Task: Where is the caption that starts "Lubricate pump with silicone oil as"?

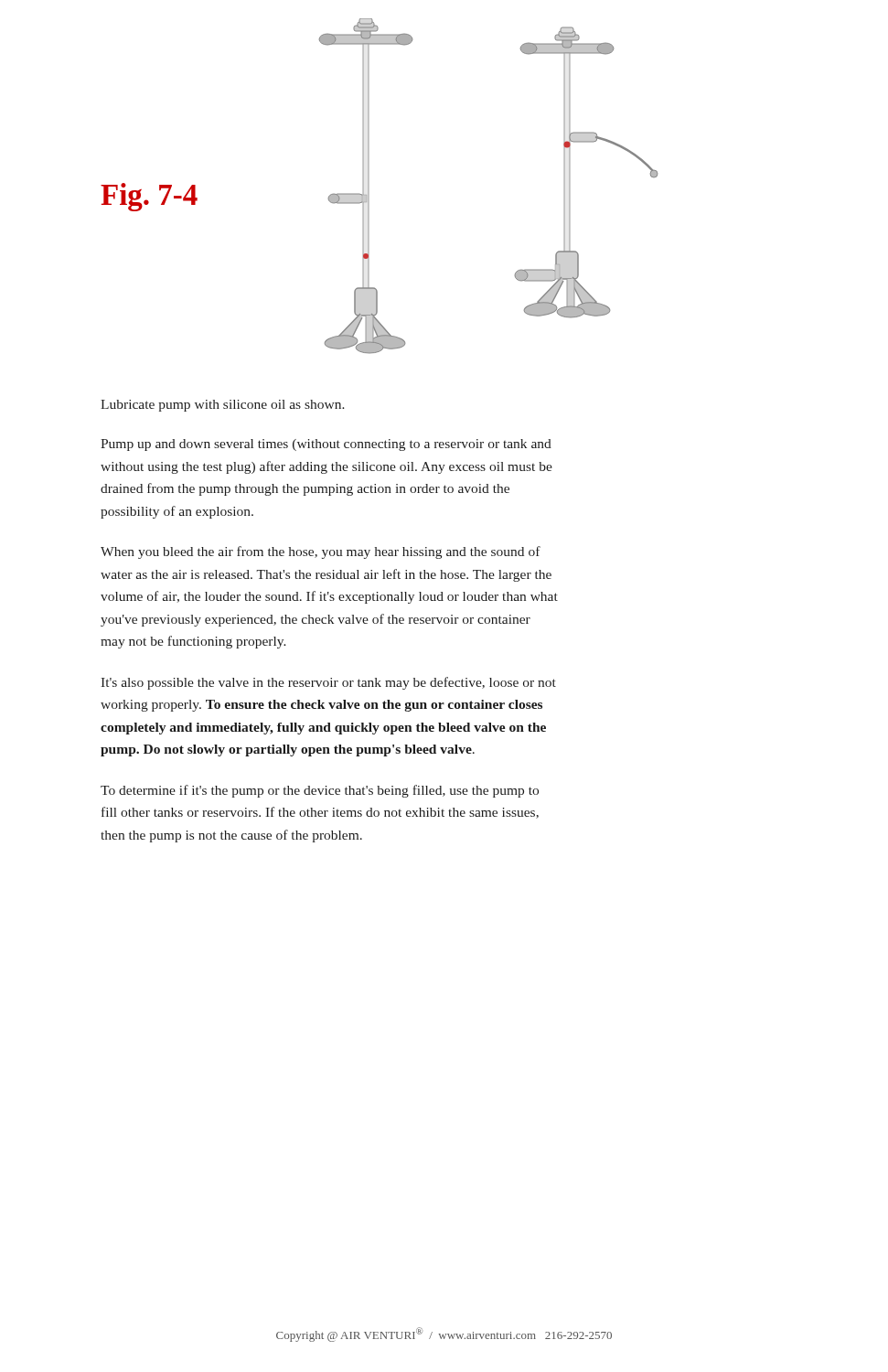Action: click(223, 404)
